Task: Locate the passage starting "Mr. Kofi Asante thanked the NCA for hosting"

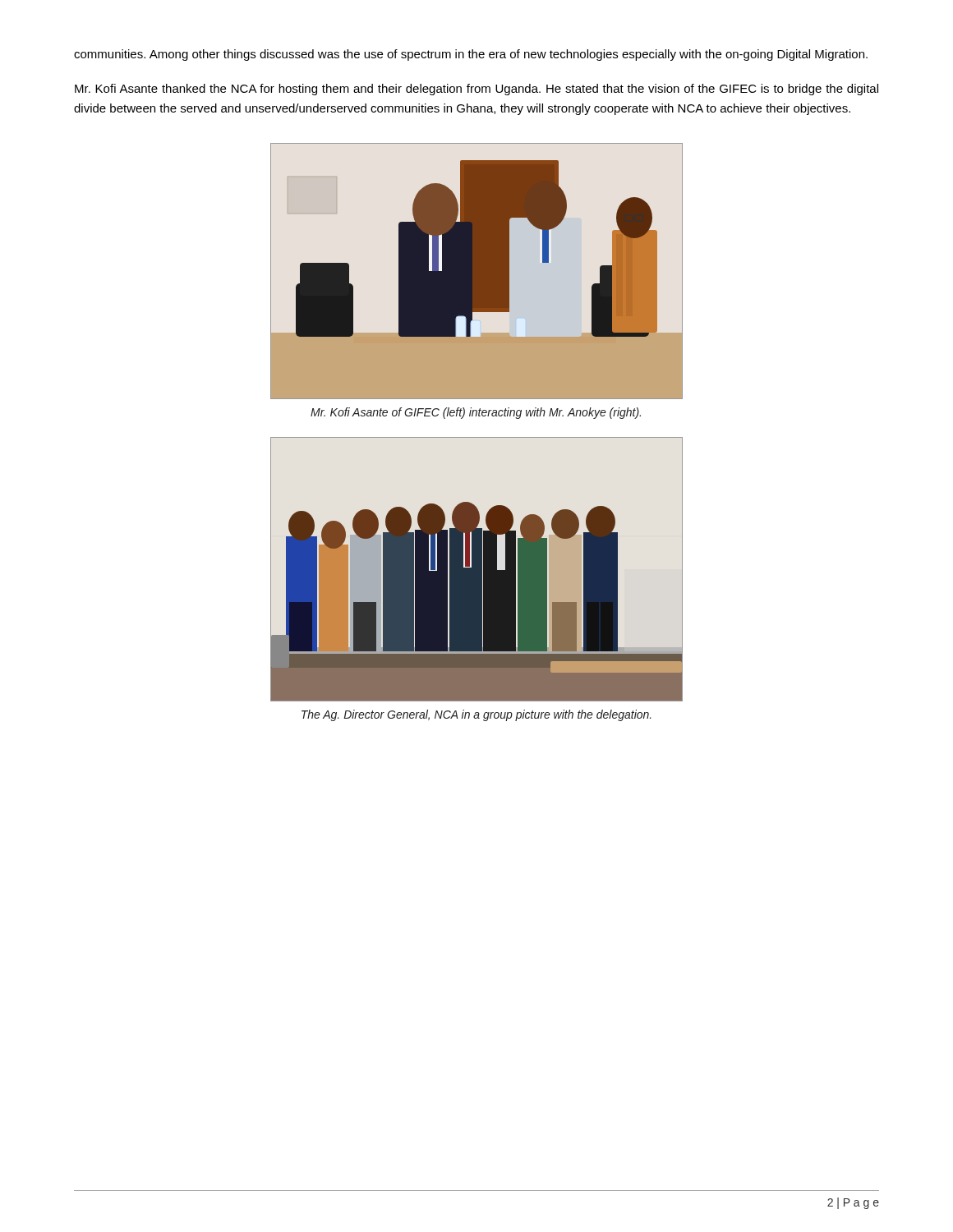Action: click(476, 98)
